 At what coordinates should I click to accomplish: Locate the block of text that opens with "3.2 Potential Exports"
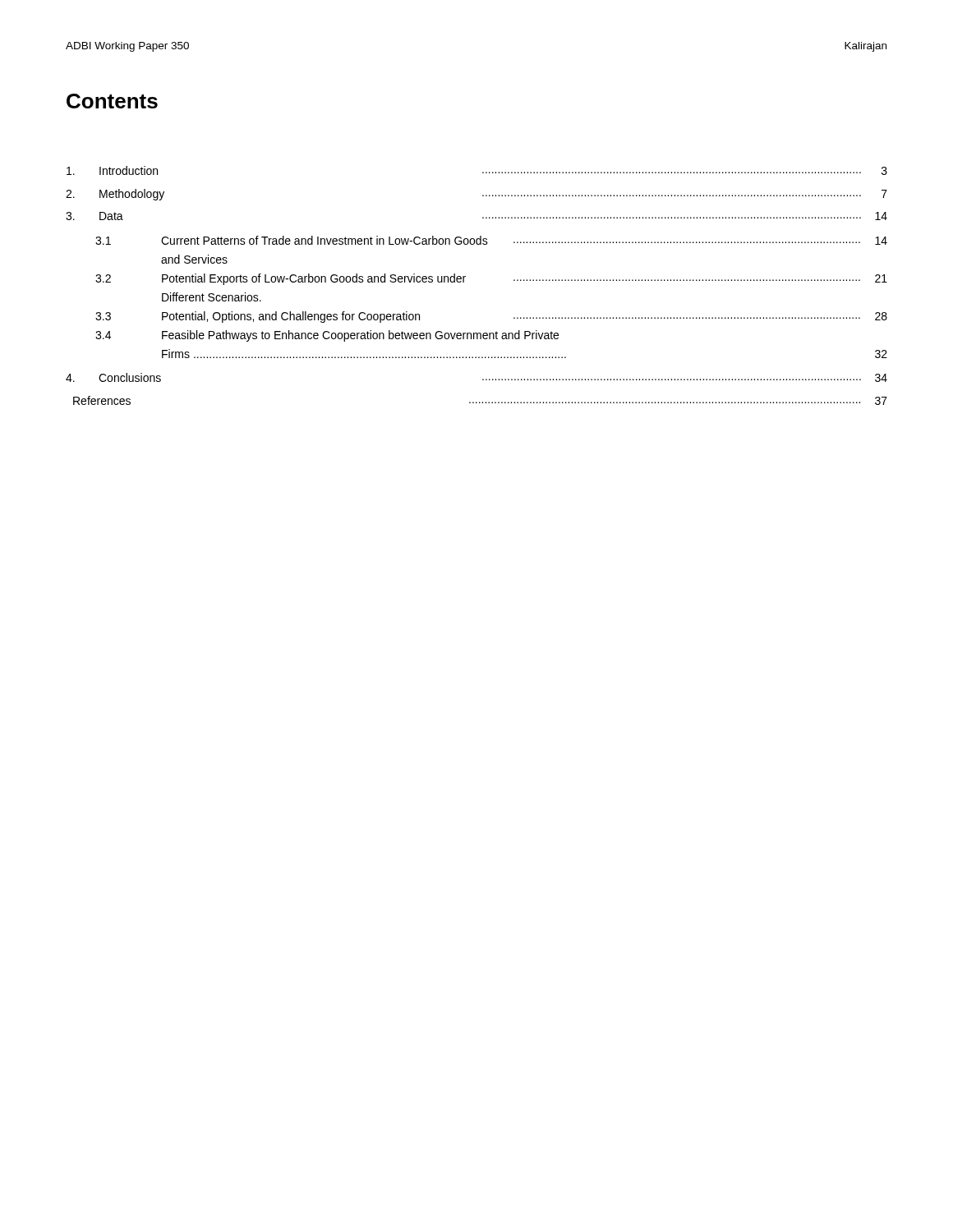point(98,279)
